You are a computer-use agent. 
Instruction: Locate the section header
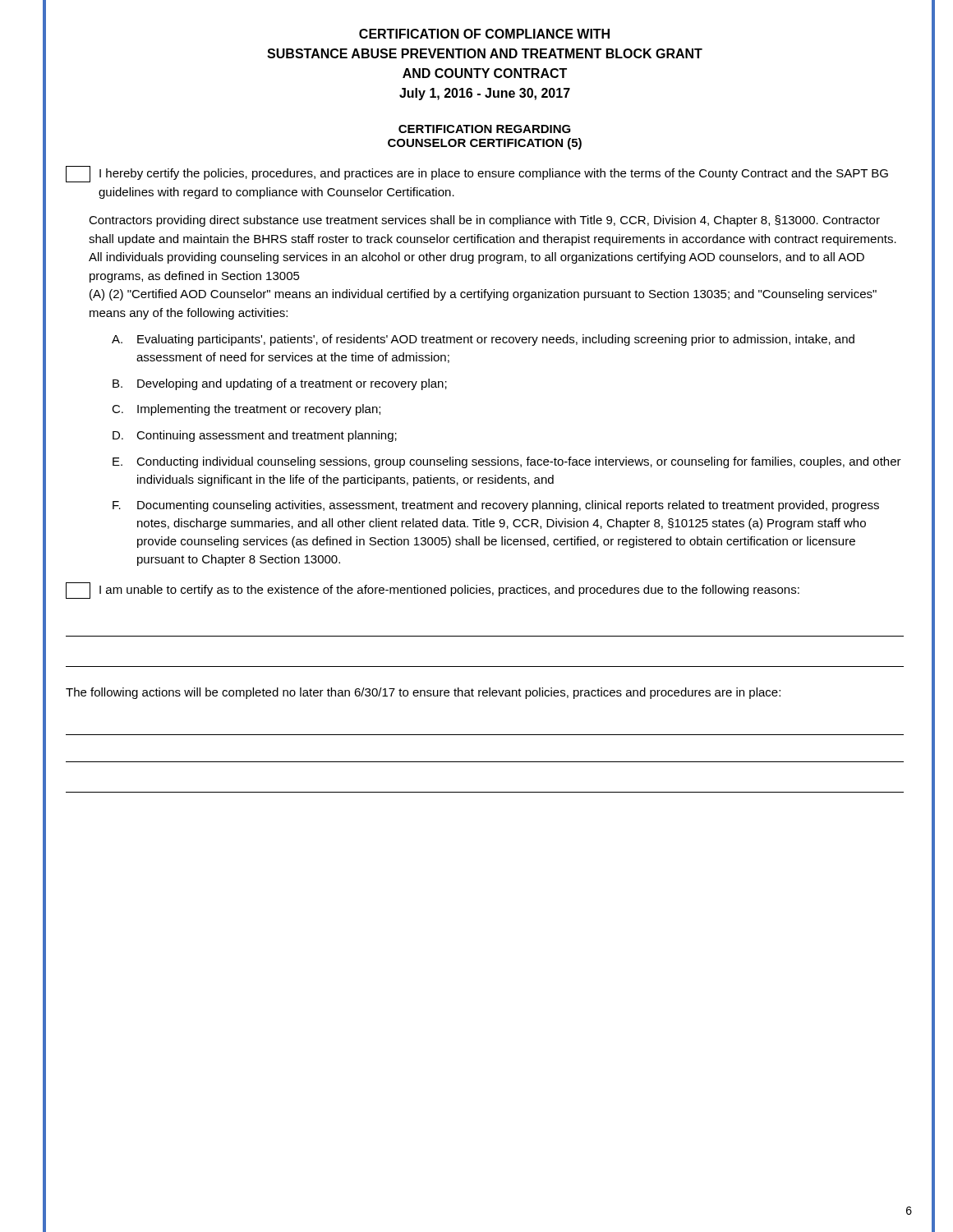click(x=485, y=136)
